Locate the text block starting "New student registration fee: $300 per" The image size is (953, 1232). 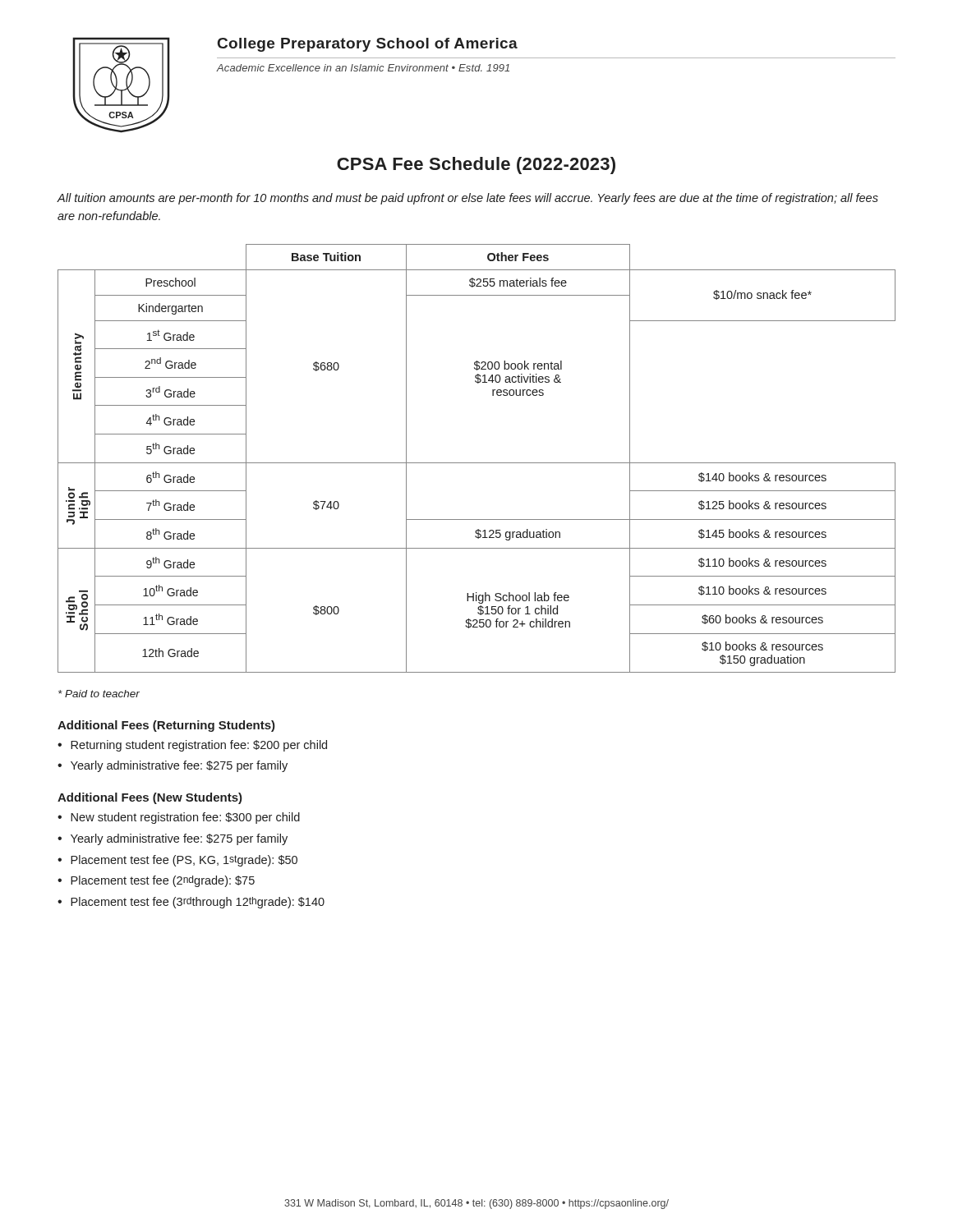[x=185, y=817]
